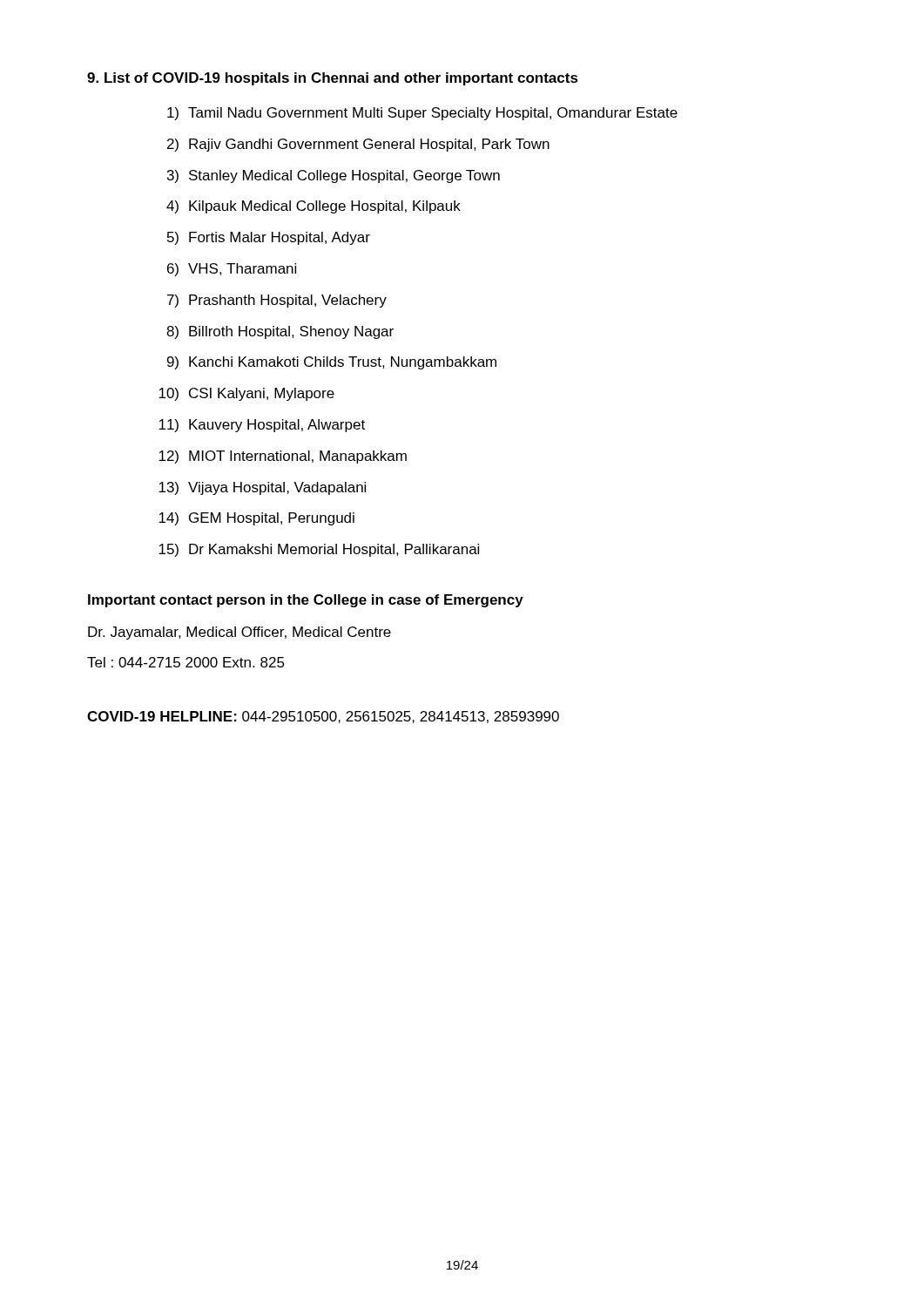This screenshot has height=1307, width=924.
Task: Point to the block starting "COVID-19 HELPLINE: 044-29510500, 25615025, 28414513, 28593990"
Action: [x=323, y=717]
